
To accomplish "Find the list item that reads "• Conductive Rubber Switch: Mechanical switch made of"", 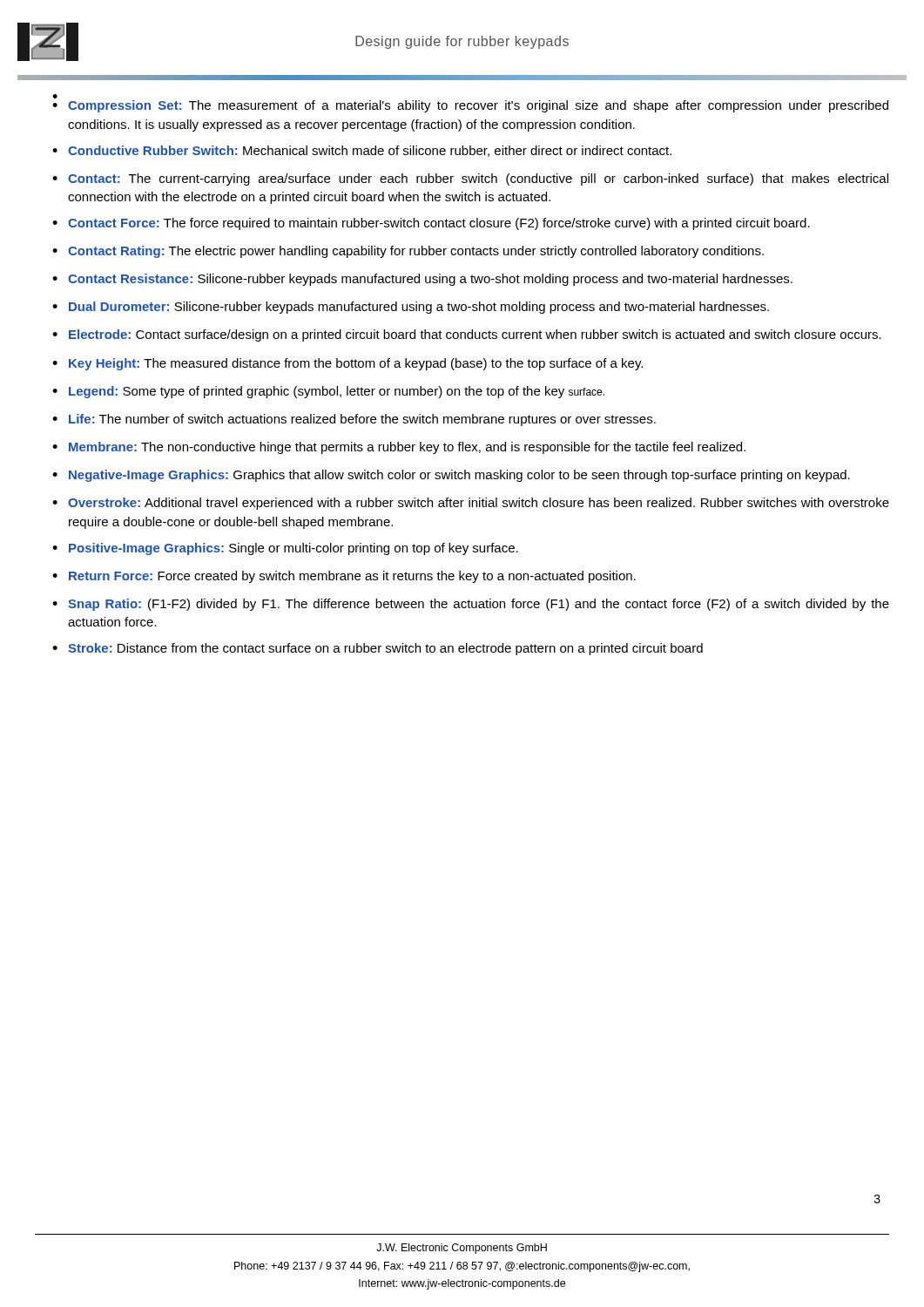I will tap(471, 151).
